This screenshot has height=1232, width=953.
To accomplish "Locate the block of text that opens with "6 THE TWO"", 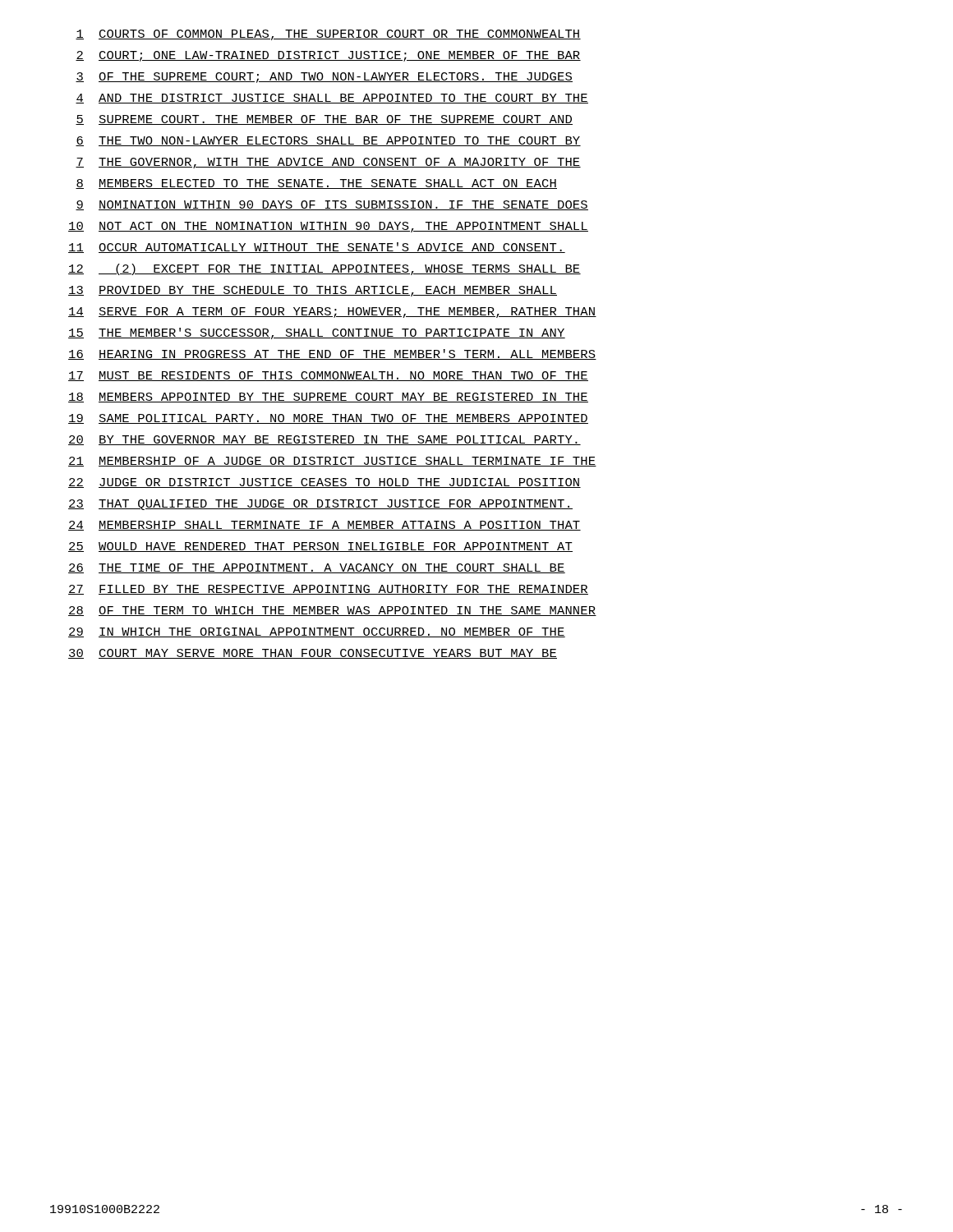I will click(x=476, y=141).
